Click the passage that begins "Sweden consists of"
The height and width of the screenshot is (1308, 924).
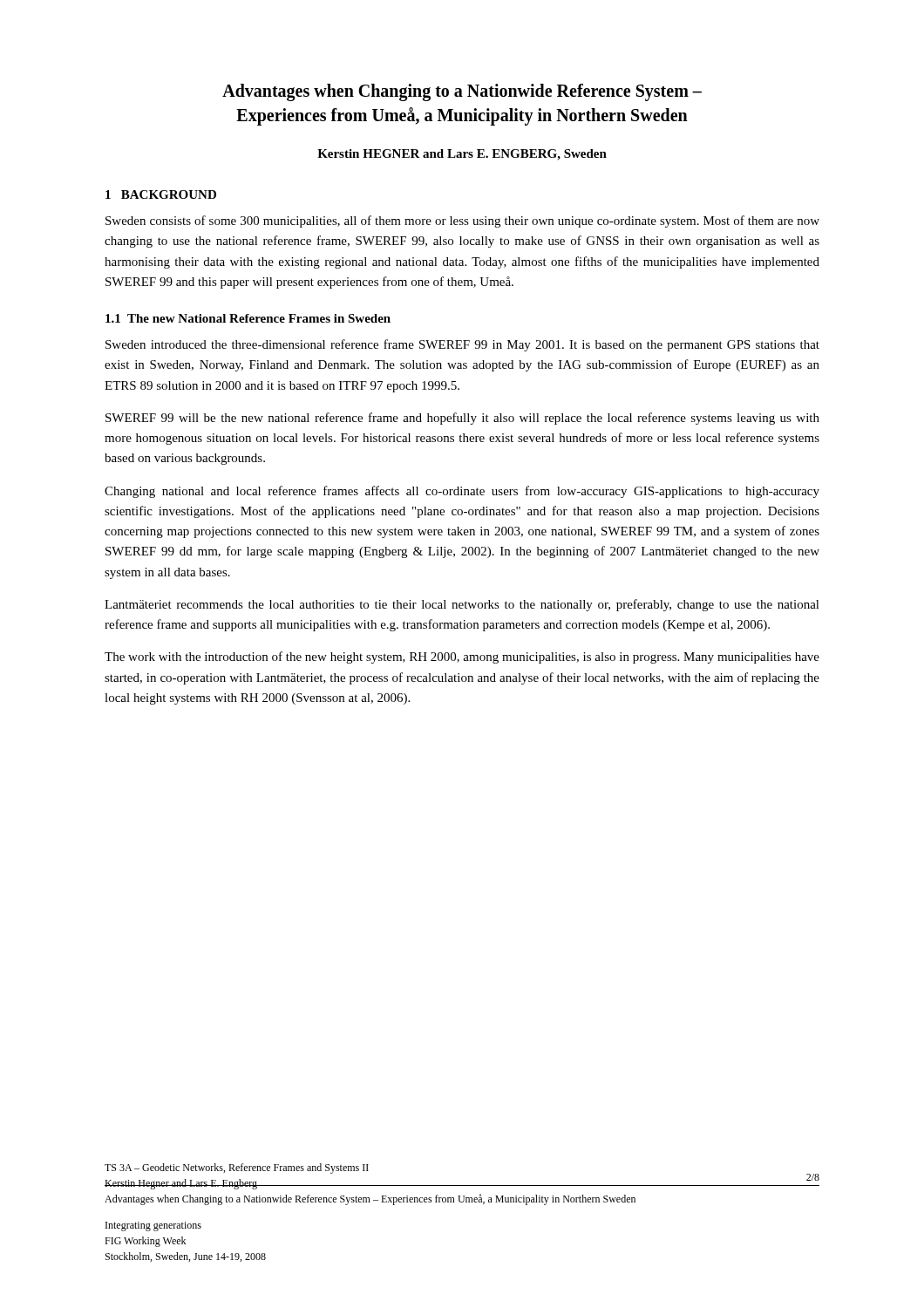tap(462, 251)
